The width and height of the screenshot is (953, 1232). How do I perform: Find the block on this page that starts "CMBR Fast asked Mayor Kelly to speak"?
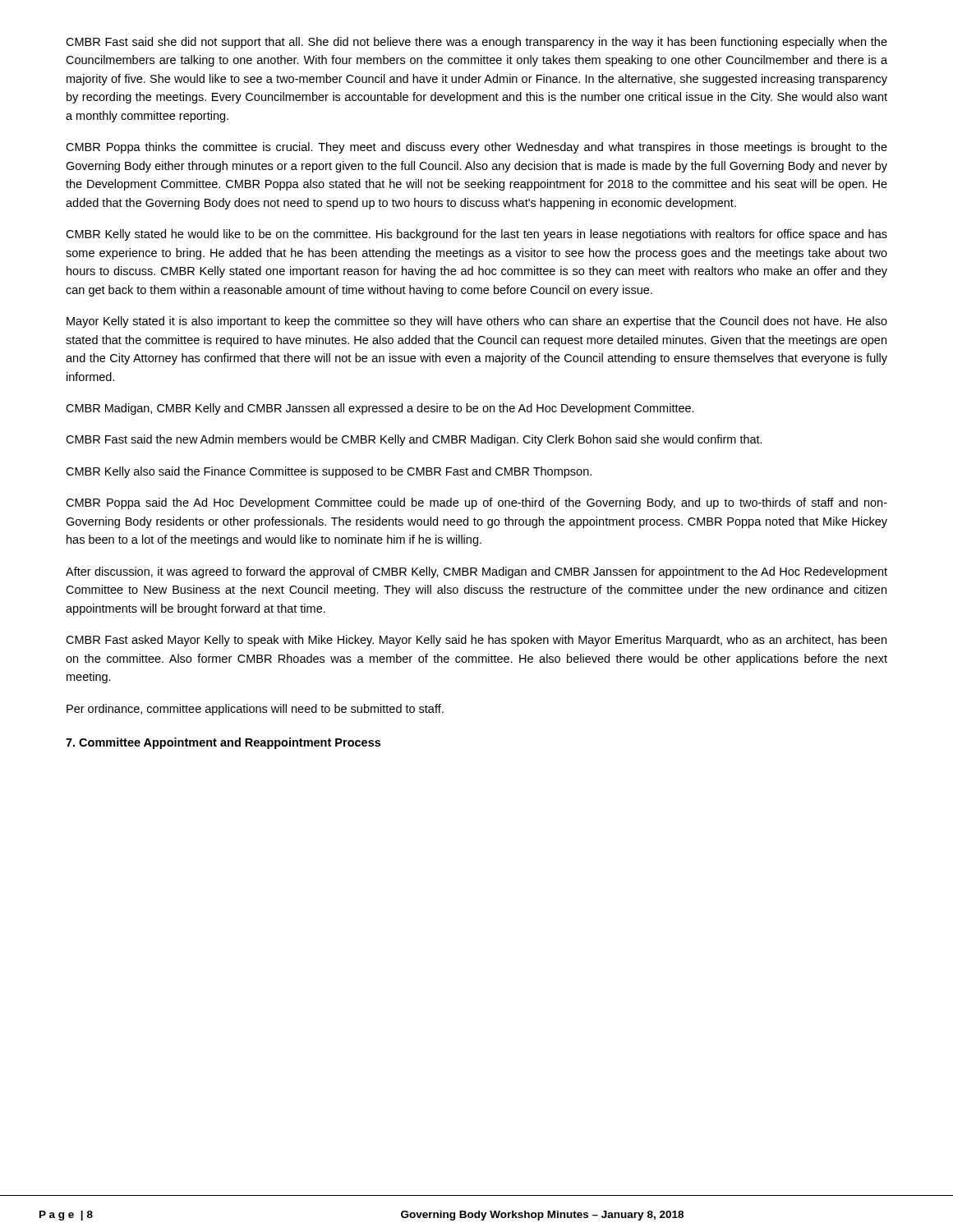pyautogui.click(x=476, y=658)
